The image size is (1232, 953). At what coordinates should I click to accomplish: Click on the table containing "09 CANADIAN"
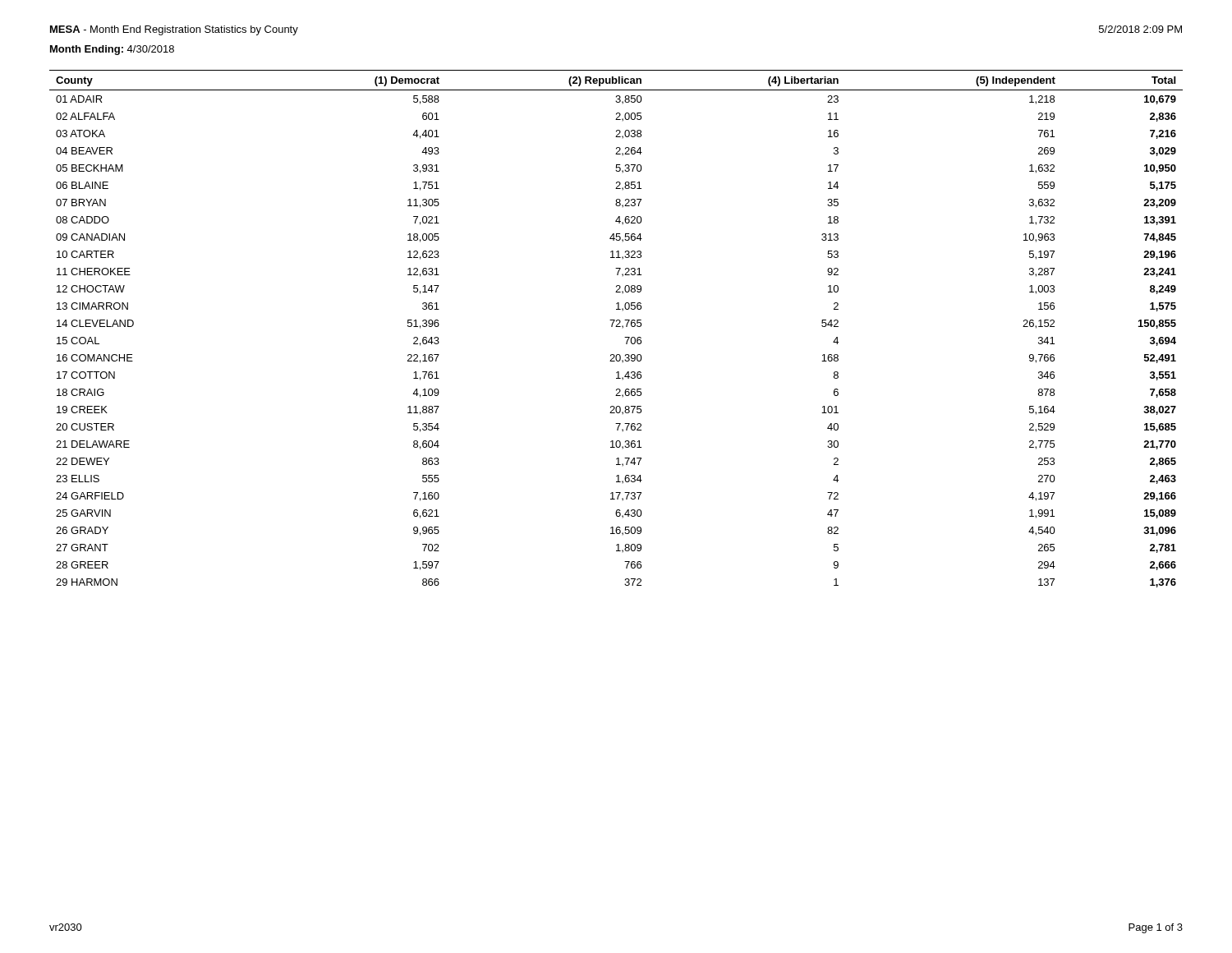click(x=616, y=330)
